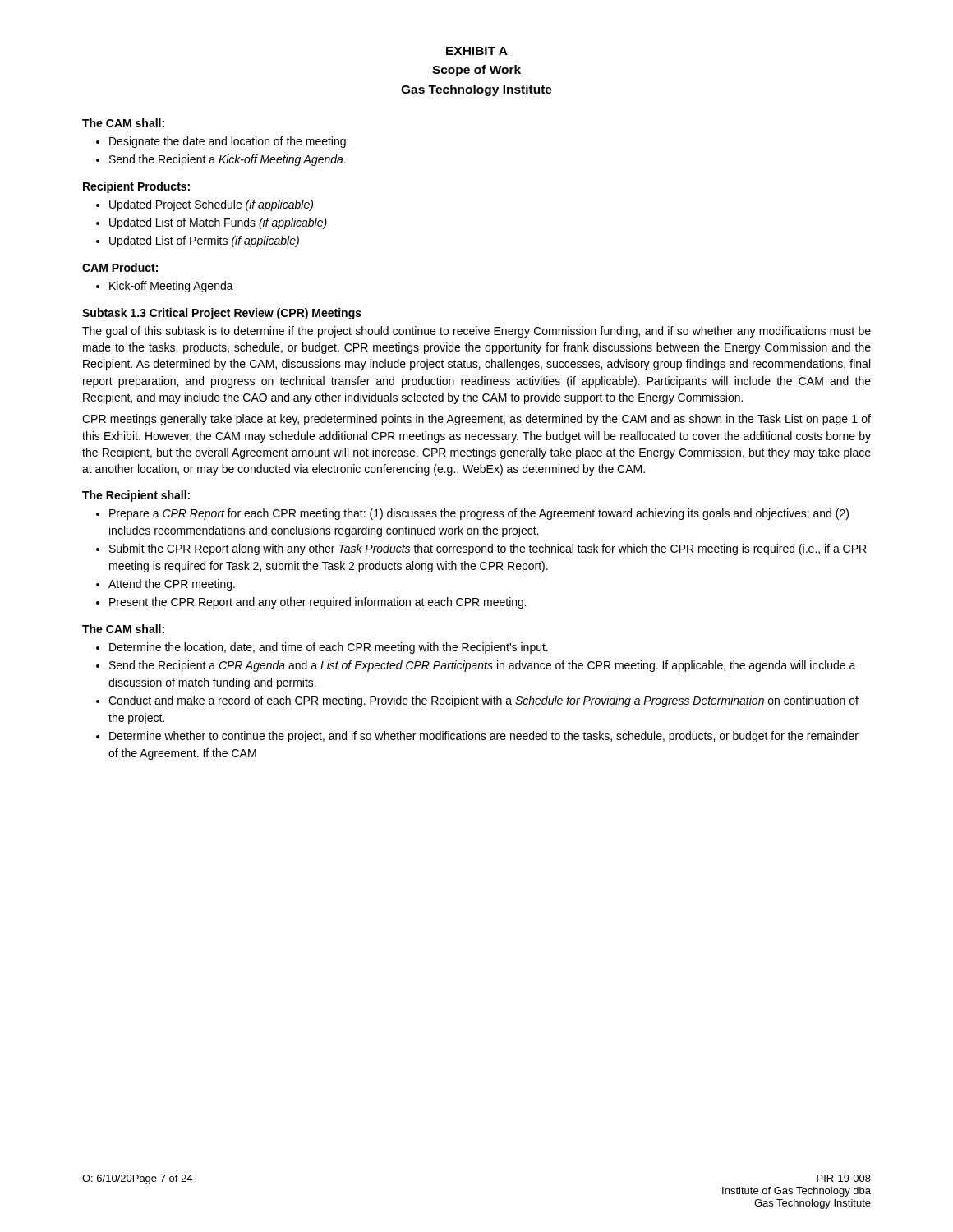The width and height of the screenshot is (953, 1232).
Task: Select the list item that reads "Send the Recipient a Kick-off Meeting Agenda."
Action: 227,159
